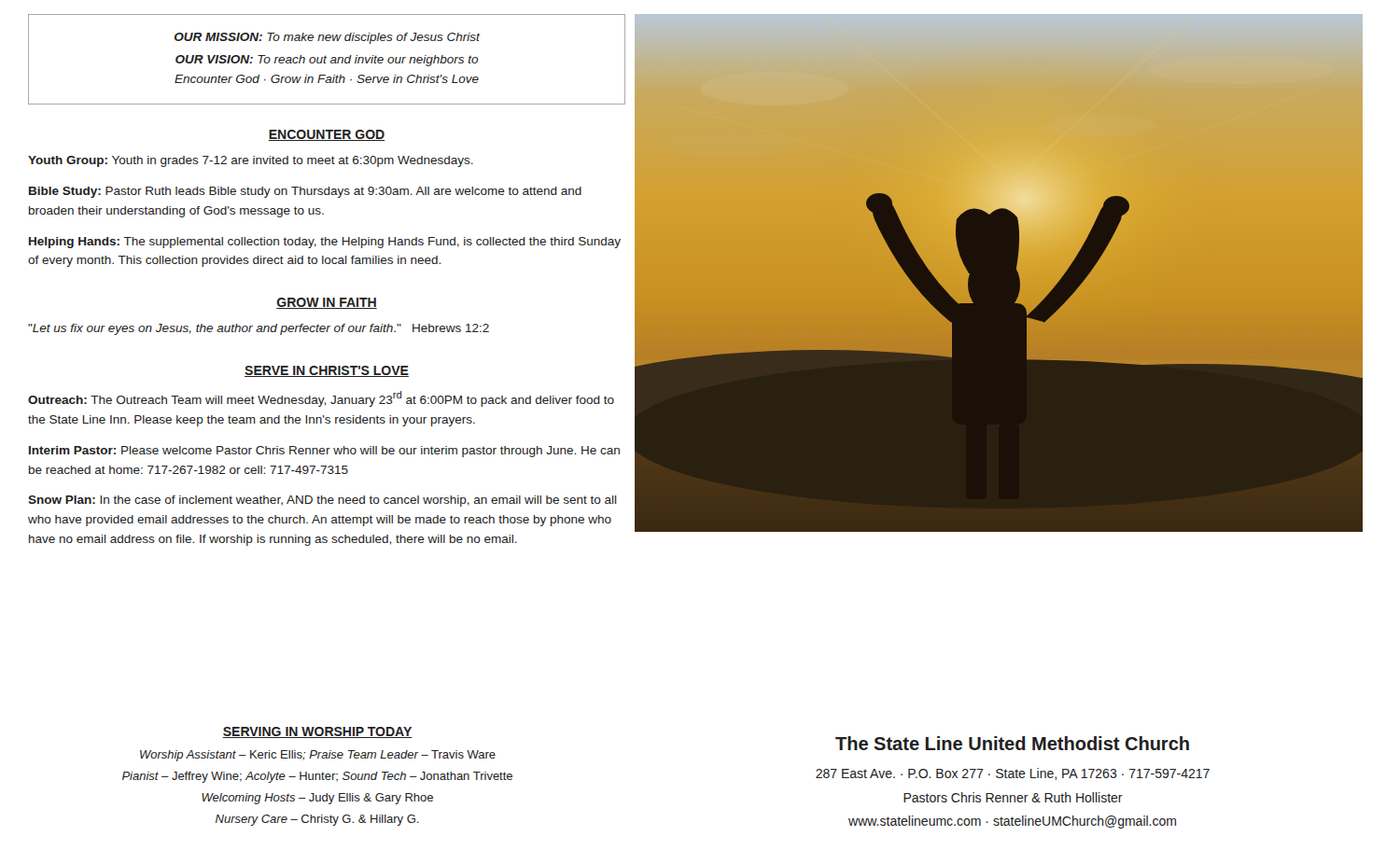Click the passage that begins "Worship Assistant – Keric Ellis; Praise Team Leader"
The image size is (1400, 850).
(x=317, y=787)
